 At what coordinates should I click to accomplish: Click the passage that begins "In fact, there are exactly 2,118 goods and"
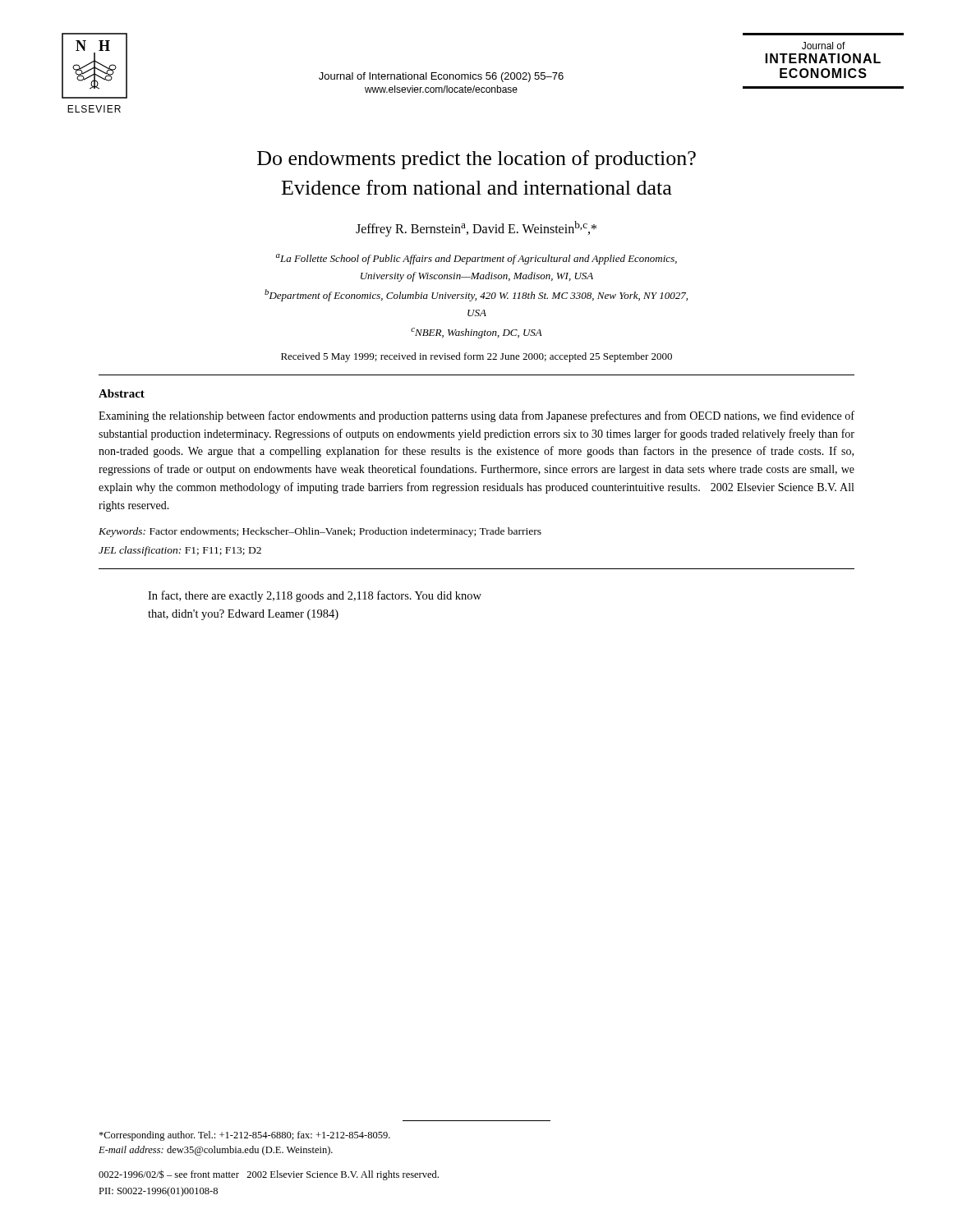coord(315,605)
